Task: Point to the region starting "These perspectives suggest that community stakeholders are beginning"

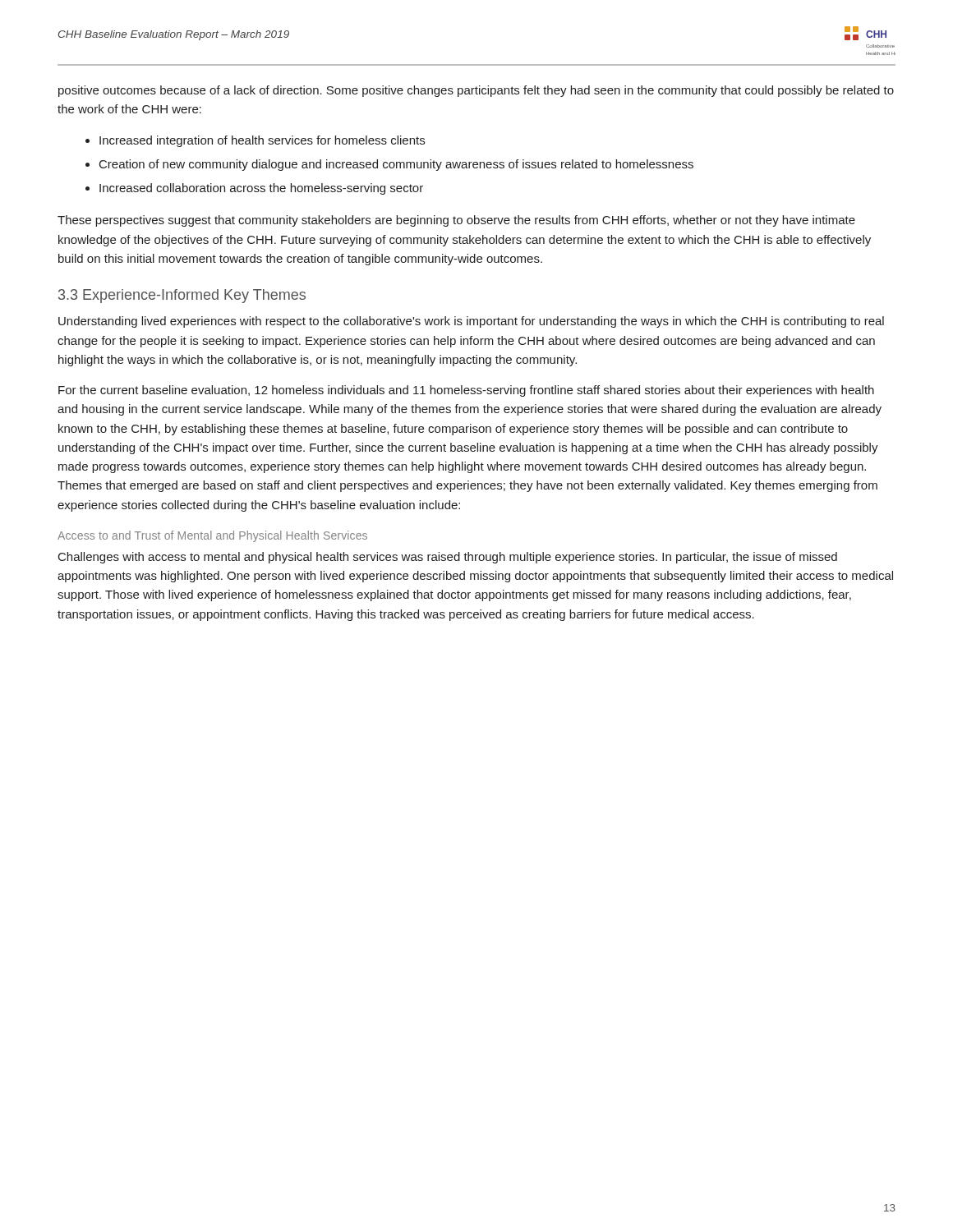Action: click(476, 239)
